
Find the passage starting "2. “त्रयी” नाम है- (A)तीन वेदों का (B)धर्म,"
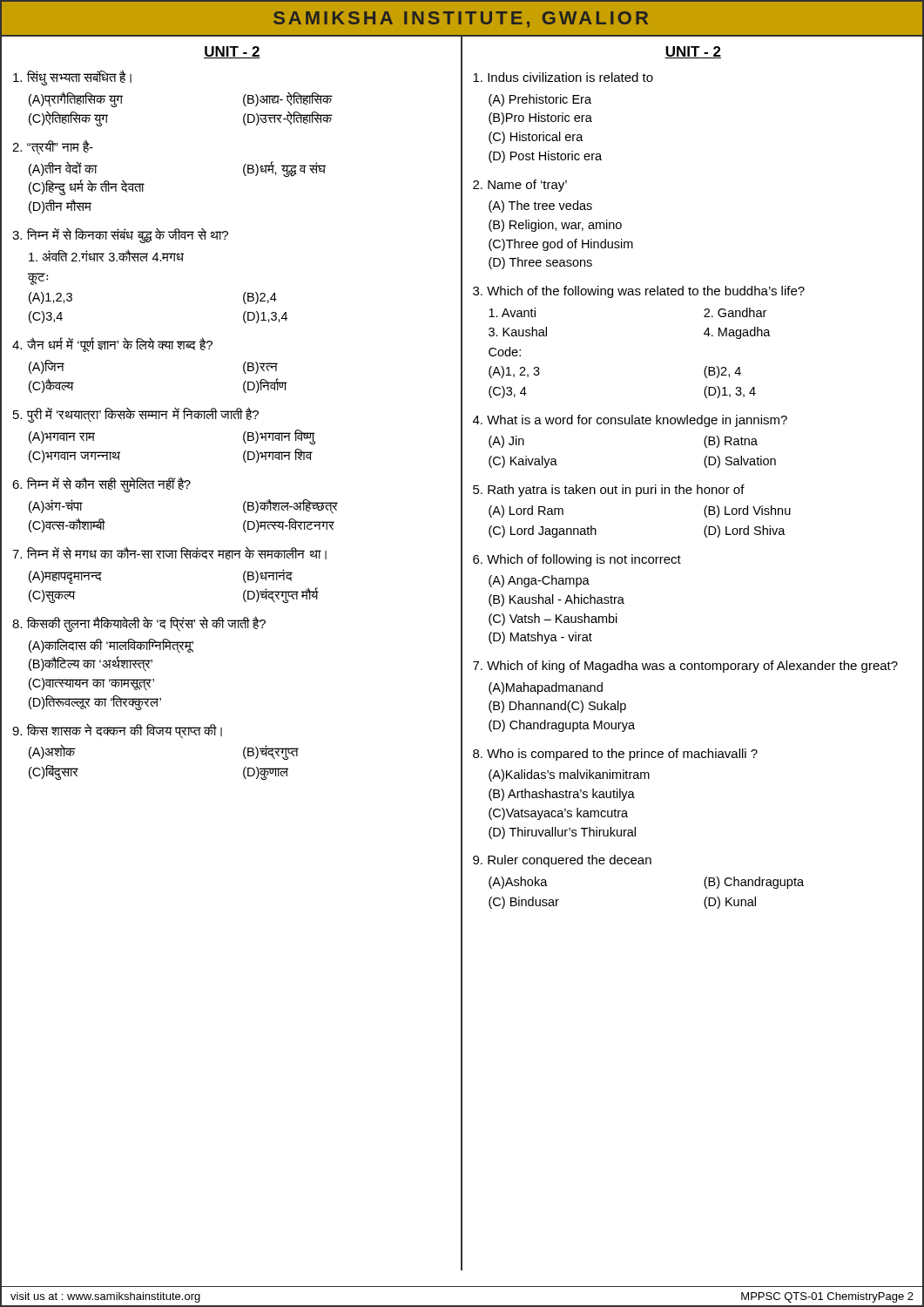[x=232, y=177]
